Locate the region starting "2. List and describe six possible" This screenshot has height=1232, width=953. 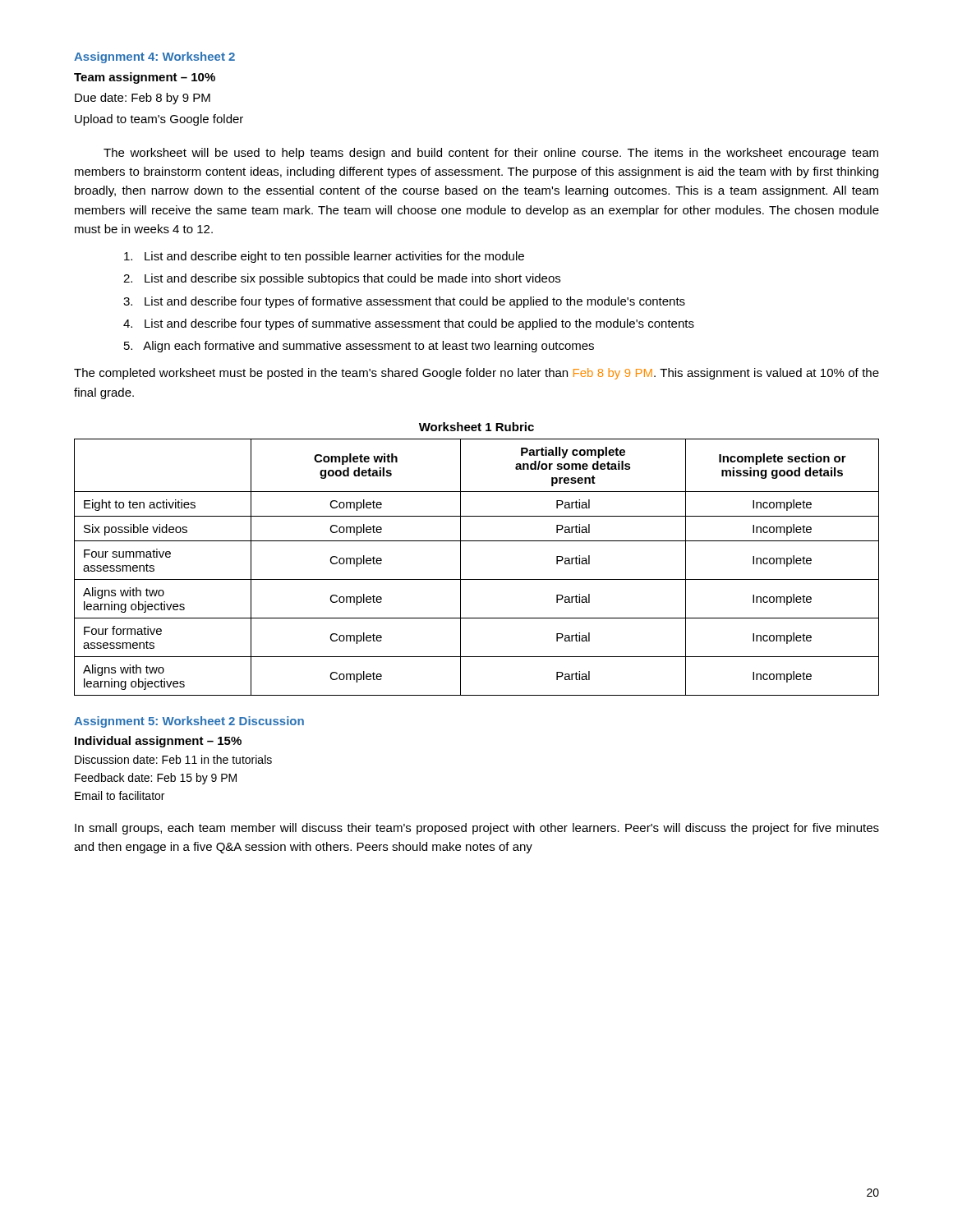tap(342, 278)
